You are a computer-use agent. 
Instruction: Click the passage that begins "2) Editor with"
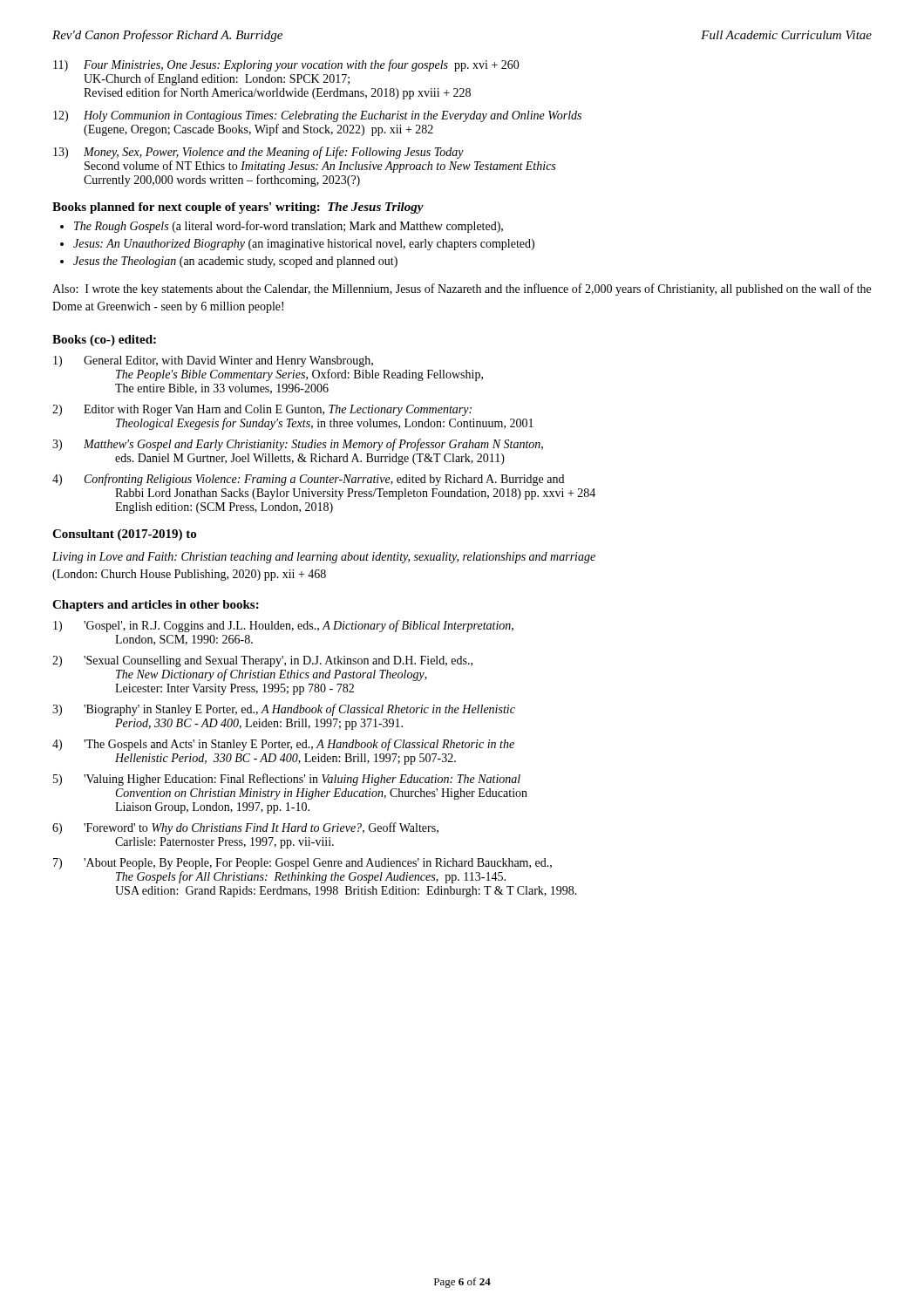tap(462, 416)
